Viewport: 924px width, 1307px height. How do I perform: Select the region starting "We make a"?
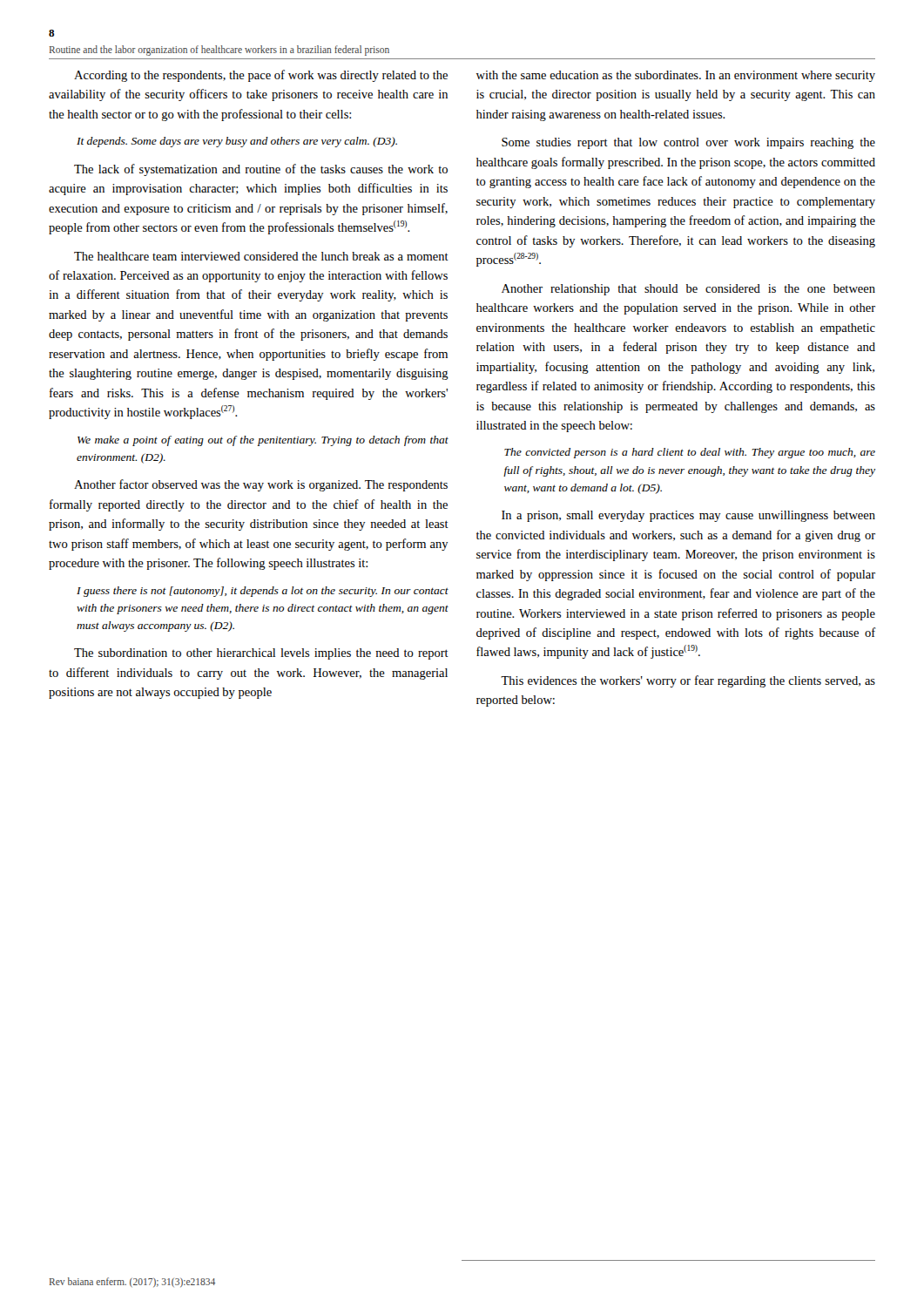tap(262, 449)
